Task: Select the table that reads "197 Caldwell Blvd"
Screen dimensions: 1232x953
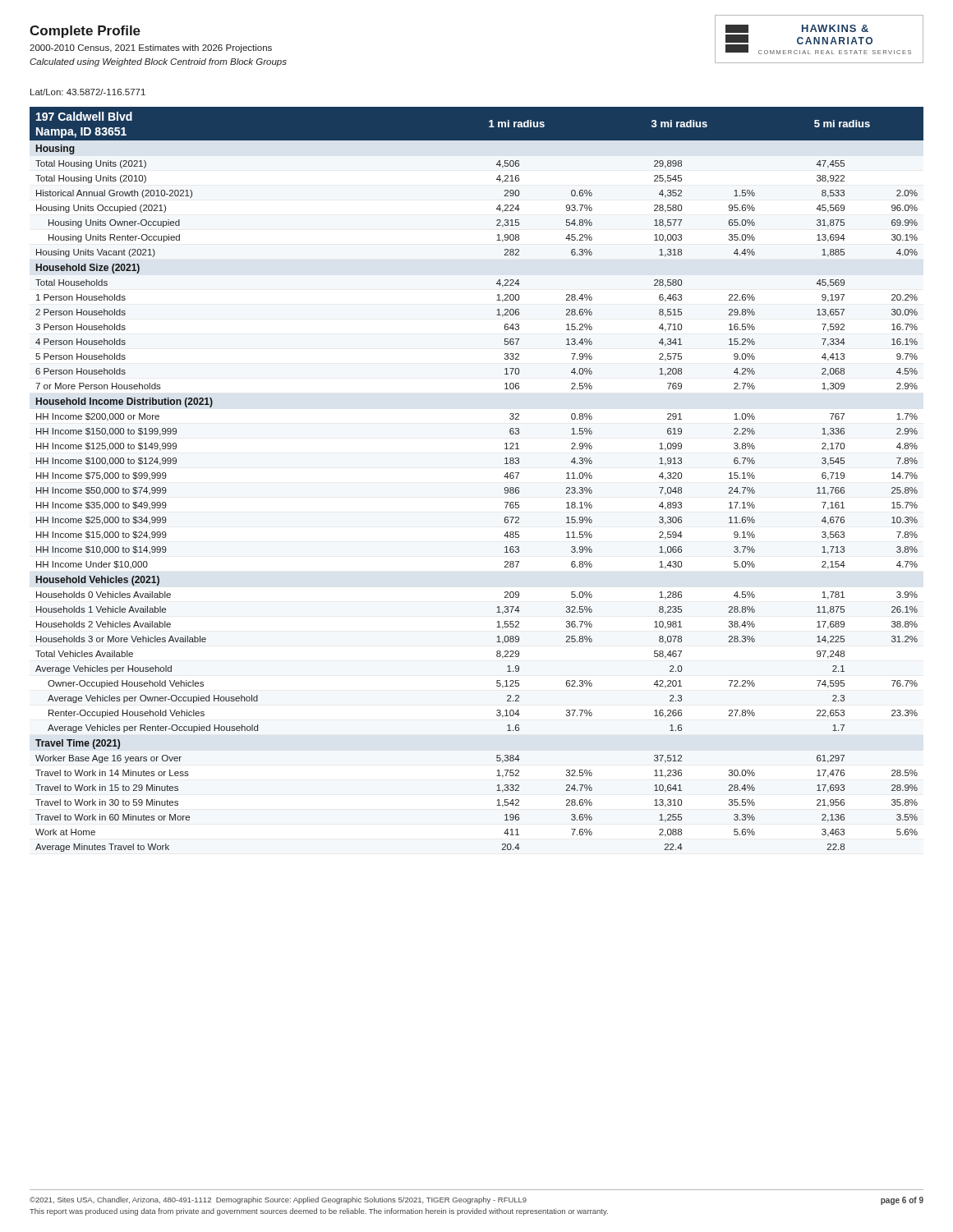Action: point(476,481)
